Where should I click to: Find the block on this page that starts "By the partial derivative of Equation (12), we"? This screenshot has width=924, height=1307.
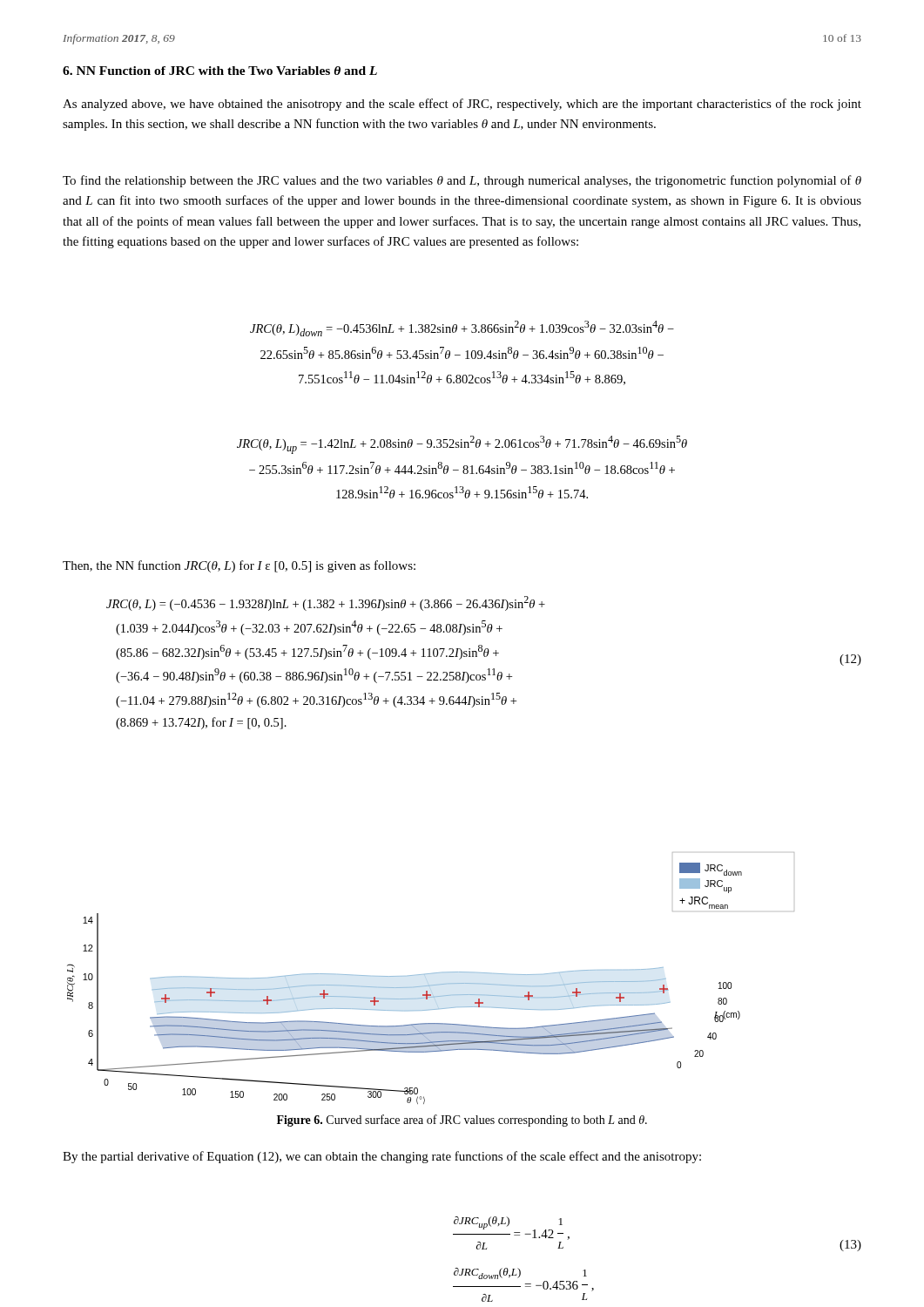pos(382,1156)
